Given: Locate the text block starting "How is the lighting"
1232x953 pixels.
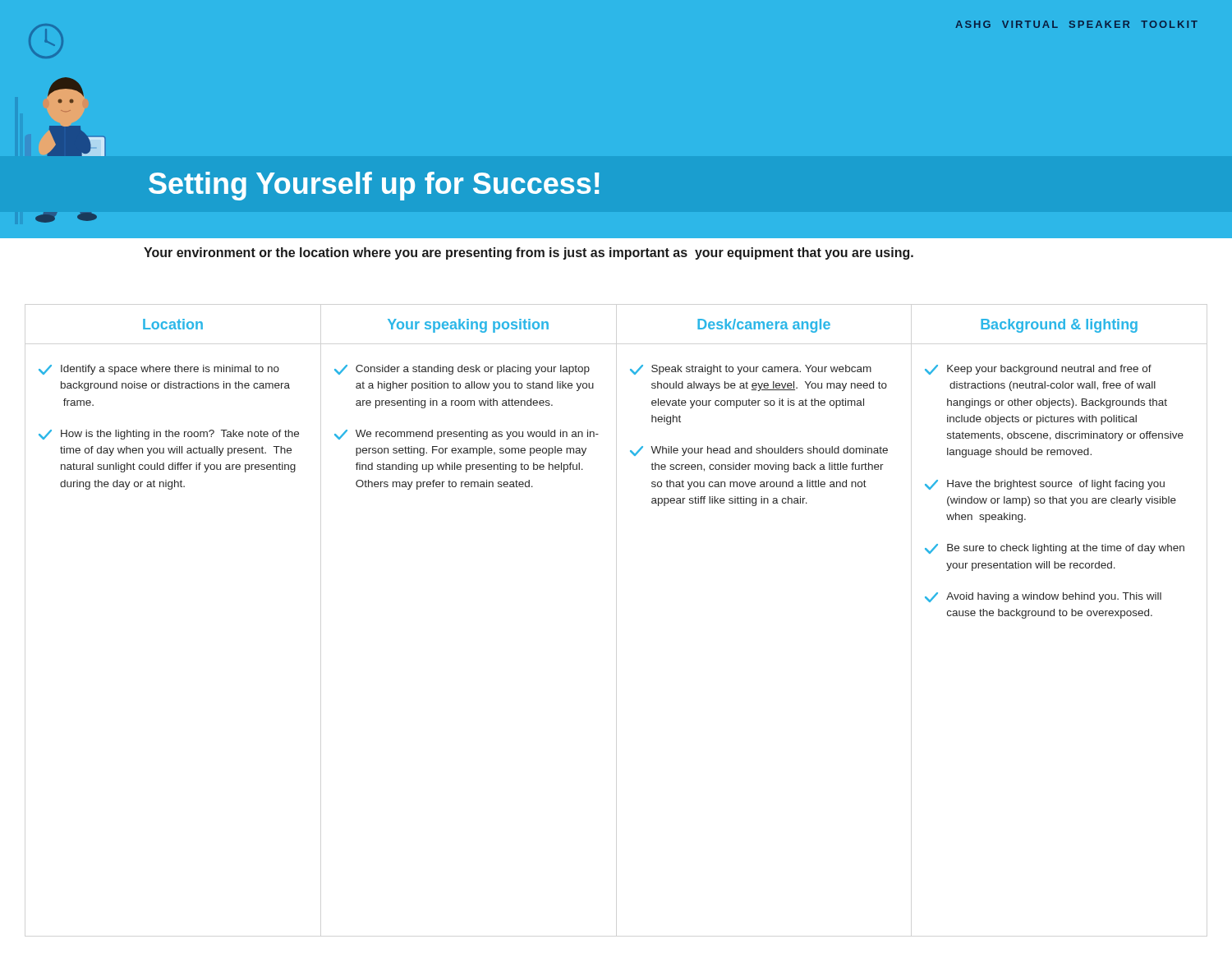Looking at the screenshot, I should click(171, 459).
